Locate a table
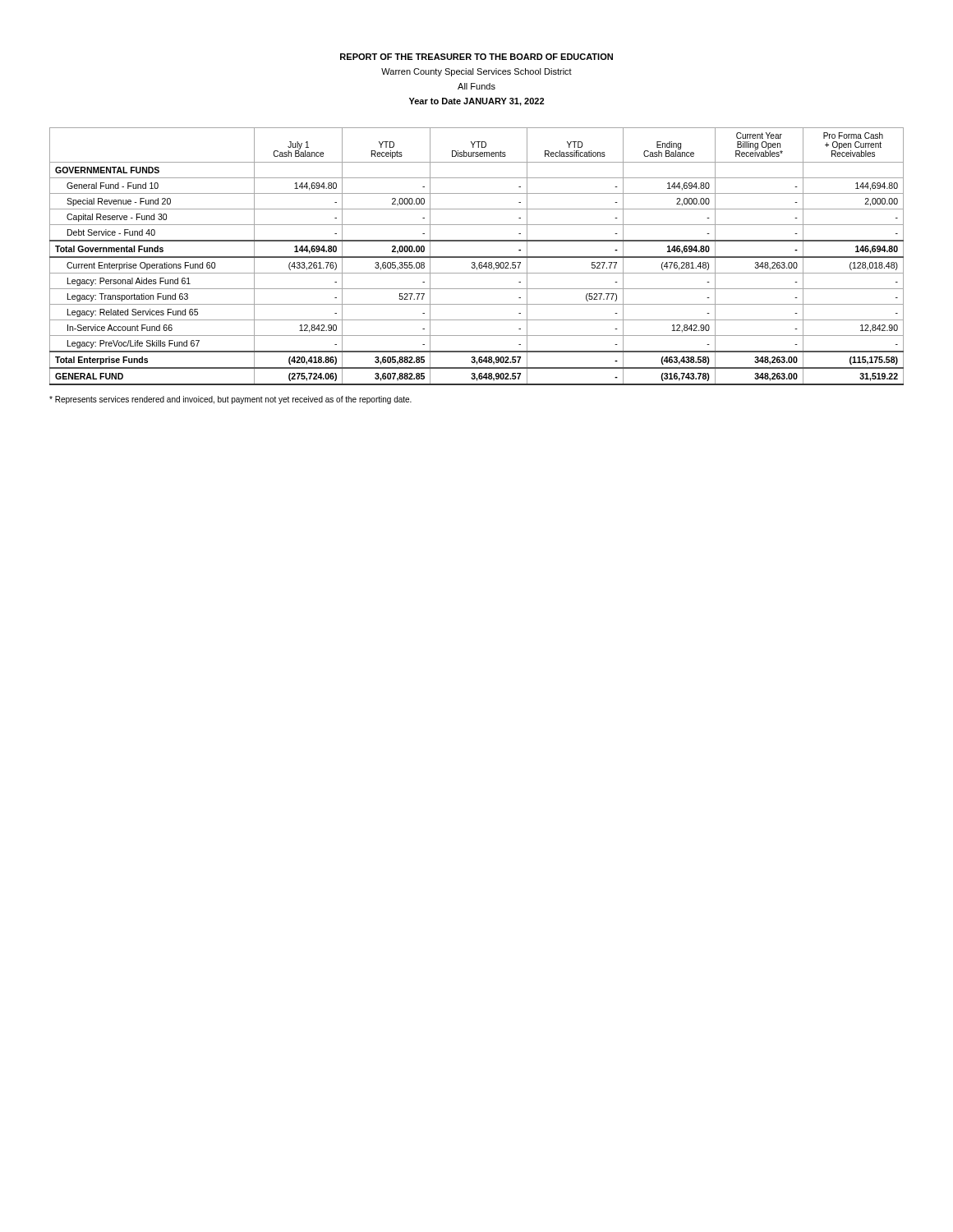 coord(476,256)
